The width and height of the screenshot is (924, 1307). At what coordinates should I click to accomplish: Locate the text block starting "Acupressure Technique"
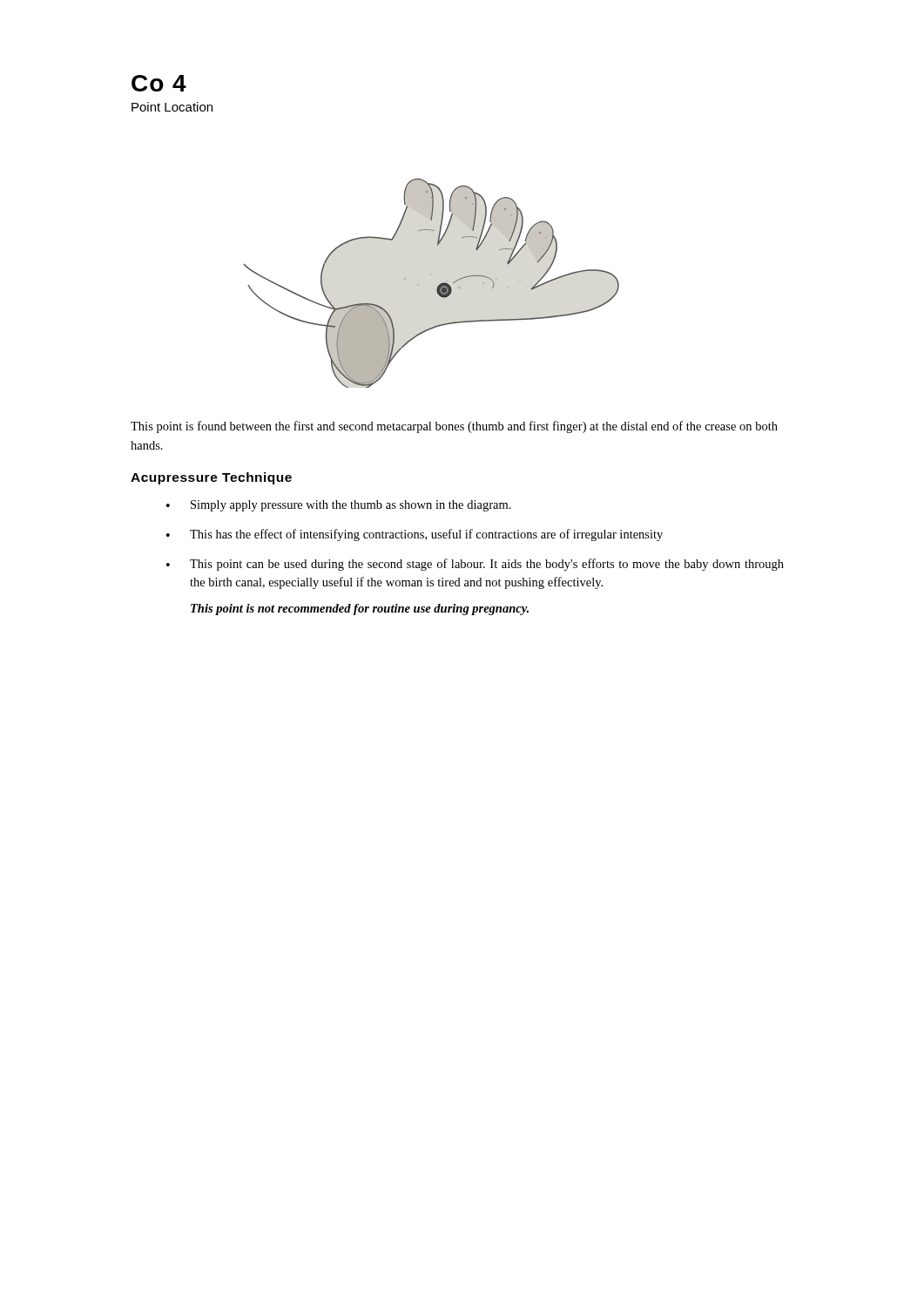(x=212, y=477)
